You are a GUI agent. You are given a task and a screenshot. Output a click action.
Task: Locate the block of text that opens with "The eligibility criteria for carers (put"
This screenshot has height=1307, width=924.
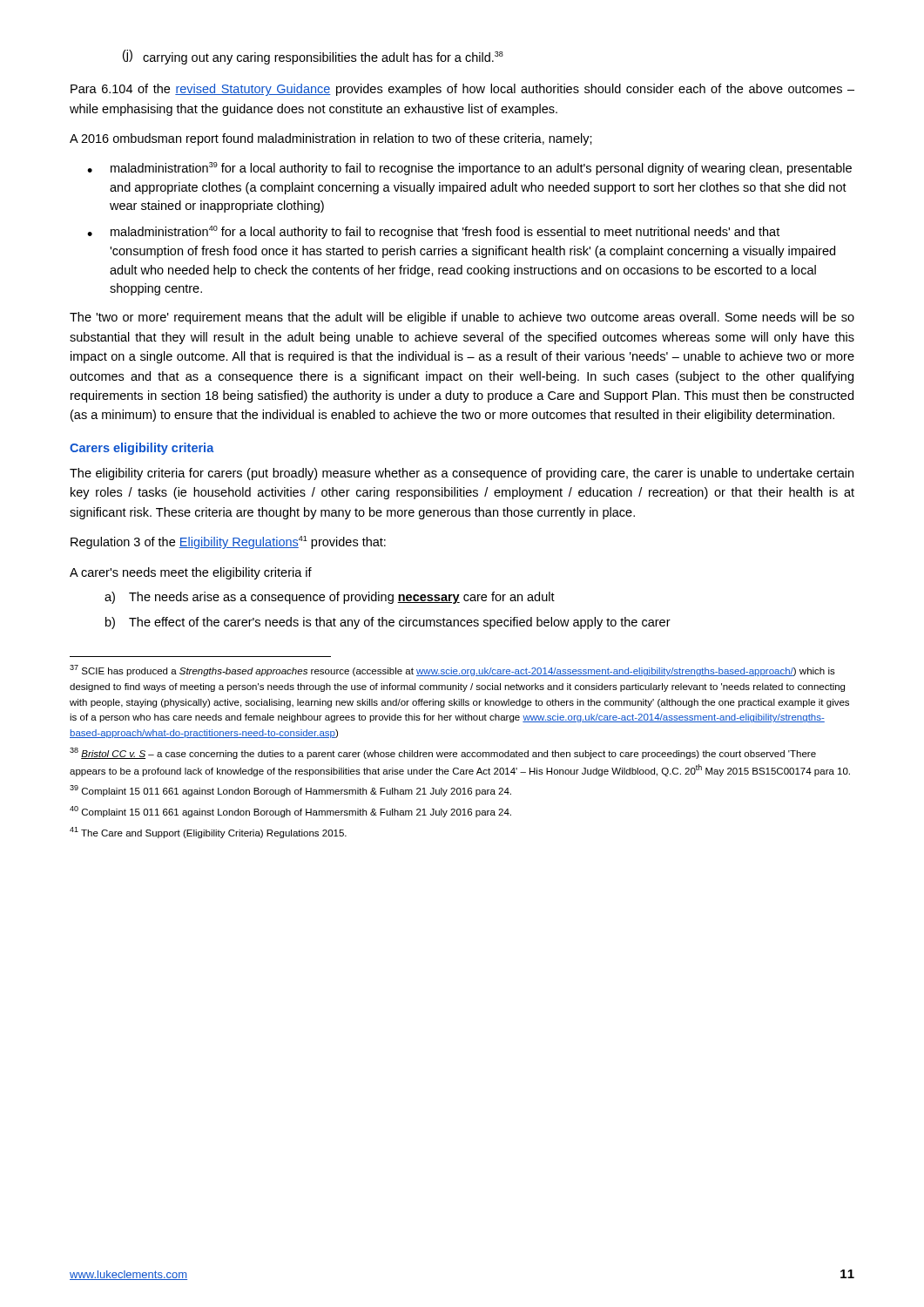tap(462, 493)
